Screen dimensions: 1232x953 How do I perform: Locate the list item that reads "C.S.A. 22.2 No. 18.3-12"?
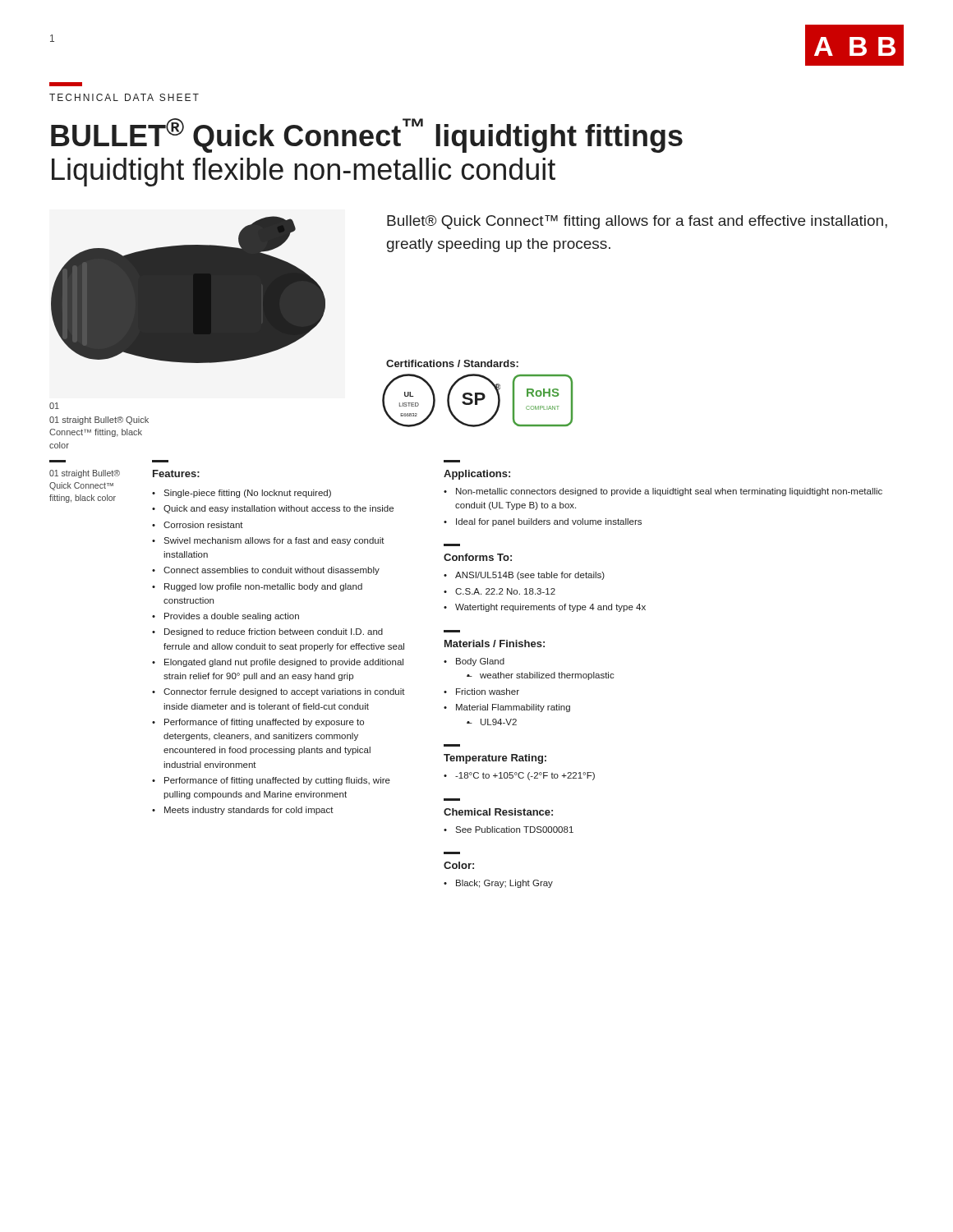point(505,591)
